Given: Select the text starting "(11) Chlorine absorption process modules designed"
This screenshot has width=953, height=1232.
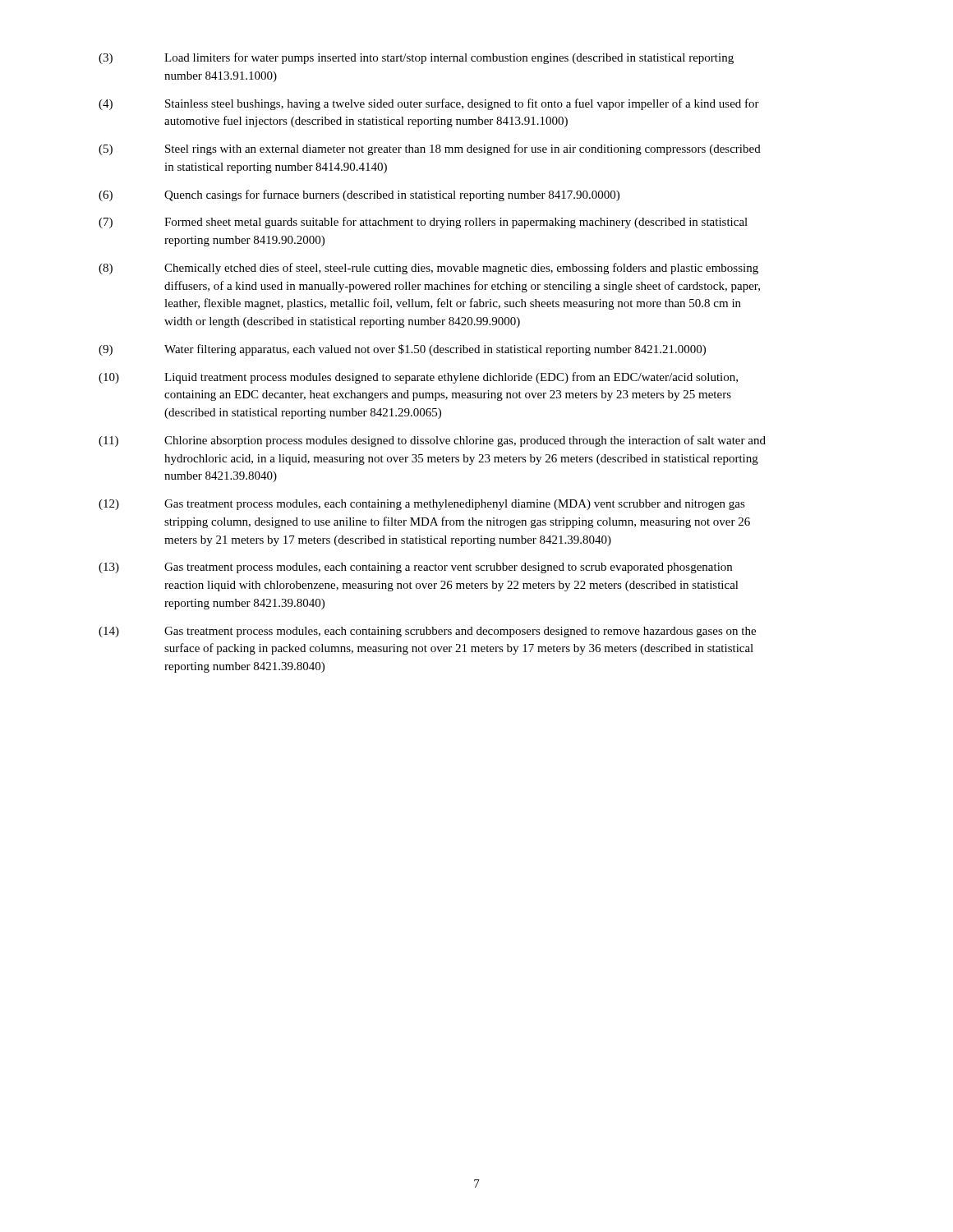Looking at the screenshot, I should click(435, 459).
